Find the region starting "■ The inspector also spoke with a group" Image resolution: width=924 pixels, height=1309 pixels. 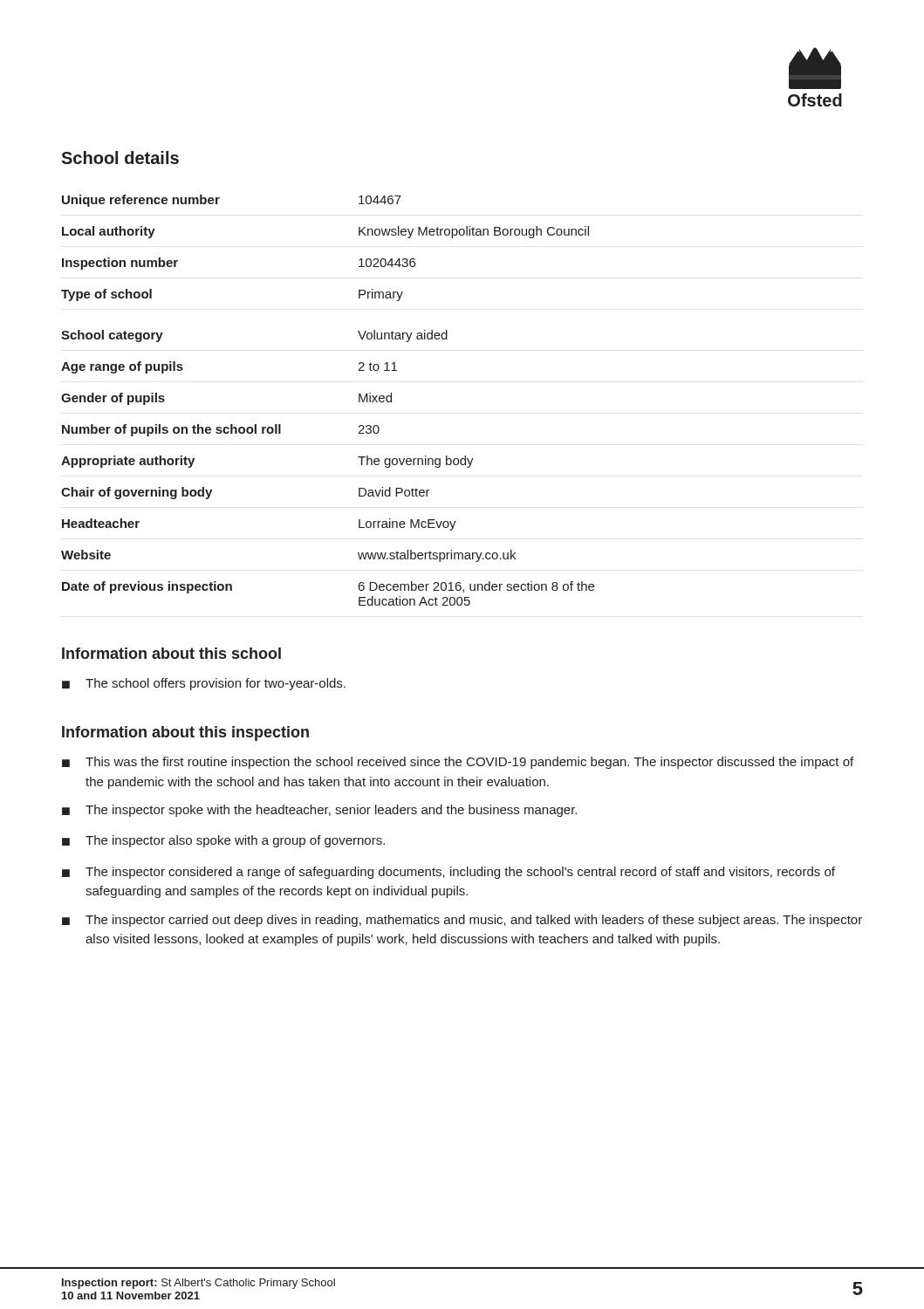(223, 841)
